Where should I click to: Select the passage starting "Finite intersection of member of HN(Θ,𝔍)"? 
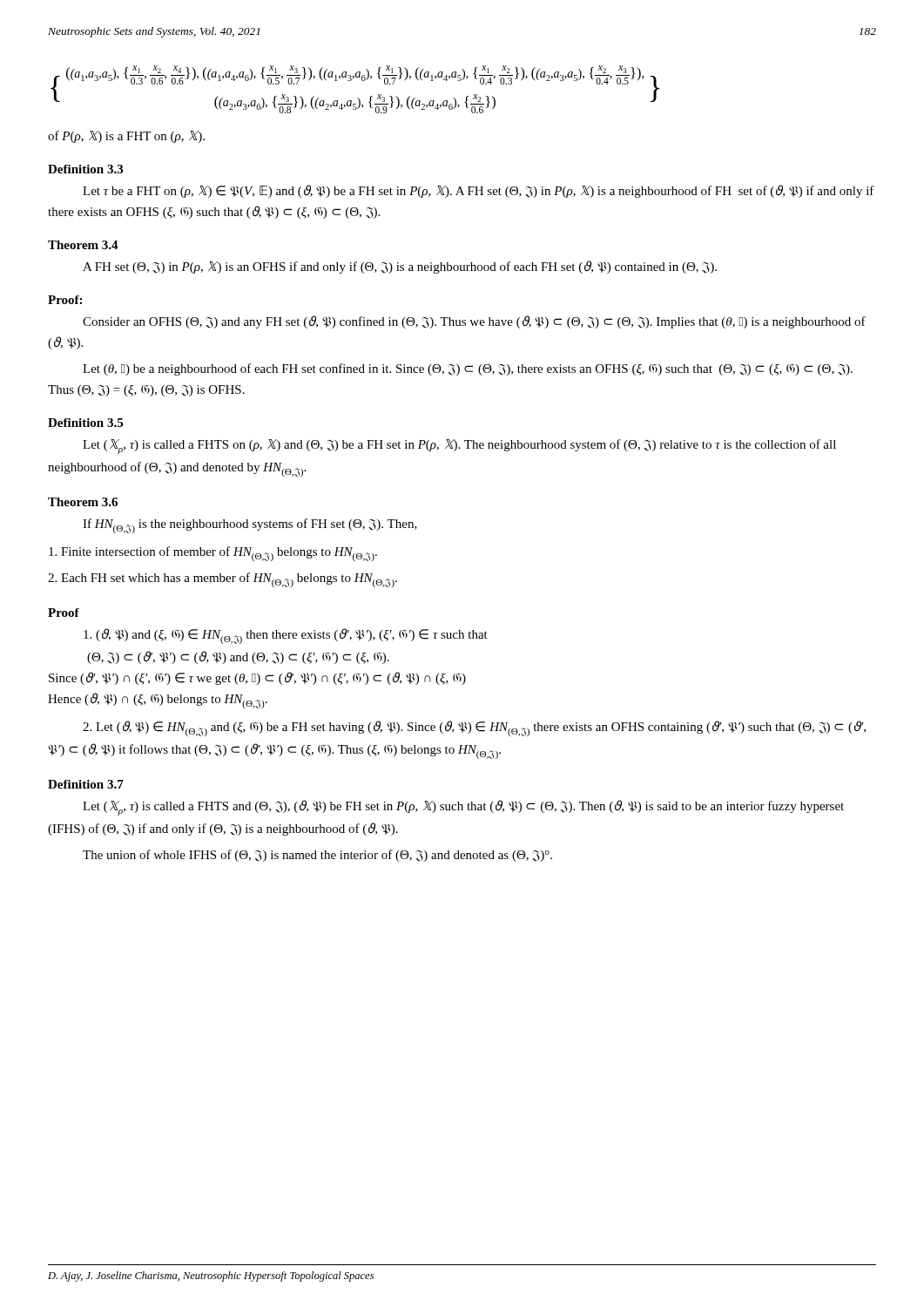click(213, 553)
